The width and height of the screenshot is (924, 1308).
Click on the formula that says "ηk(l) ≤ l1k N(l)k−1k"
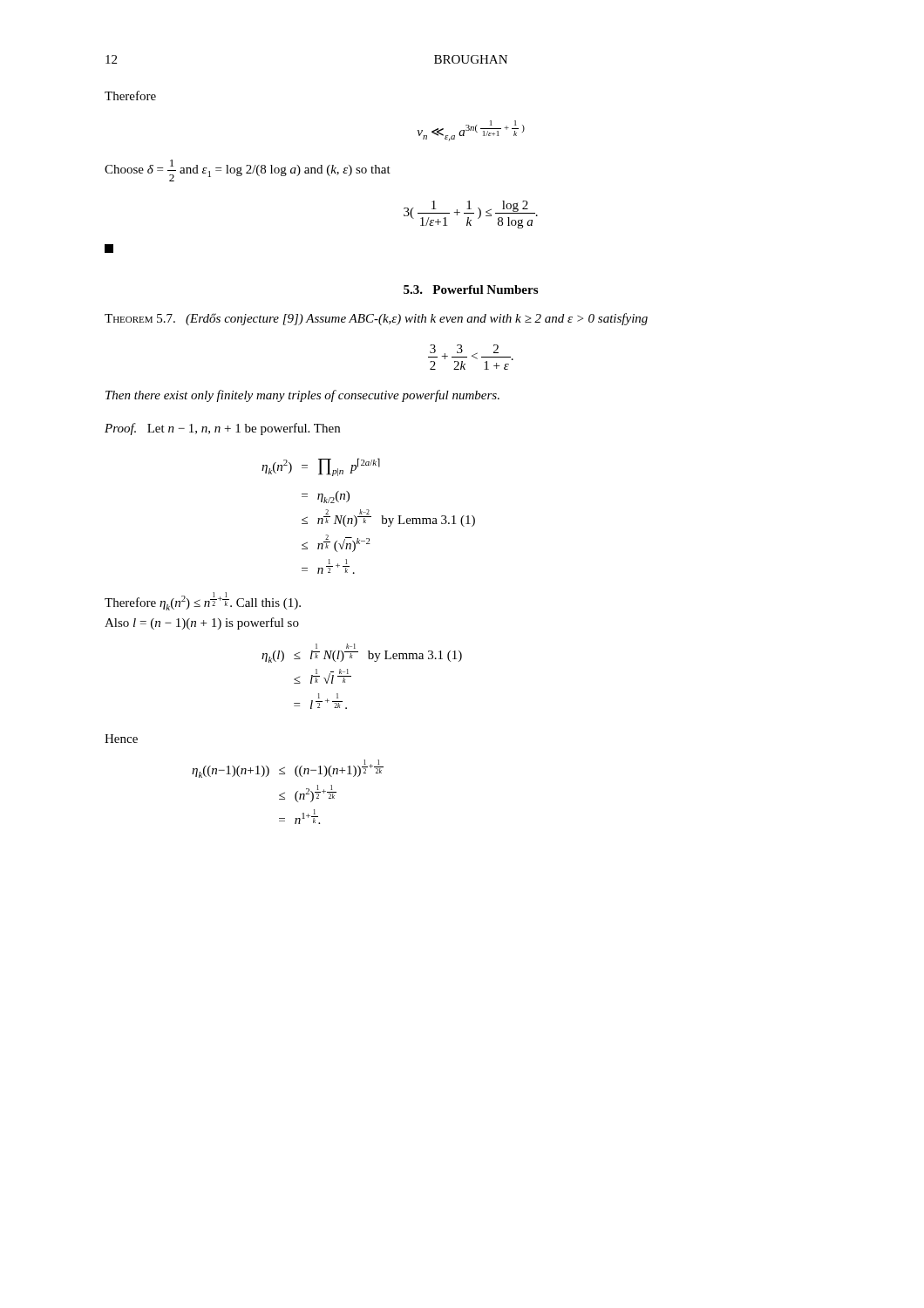[x=316, y=646]
